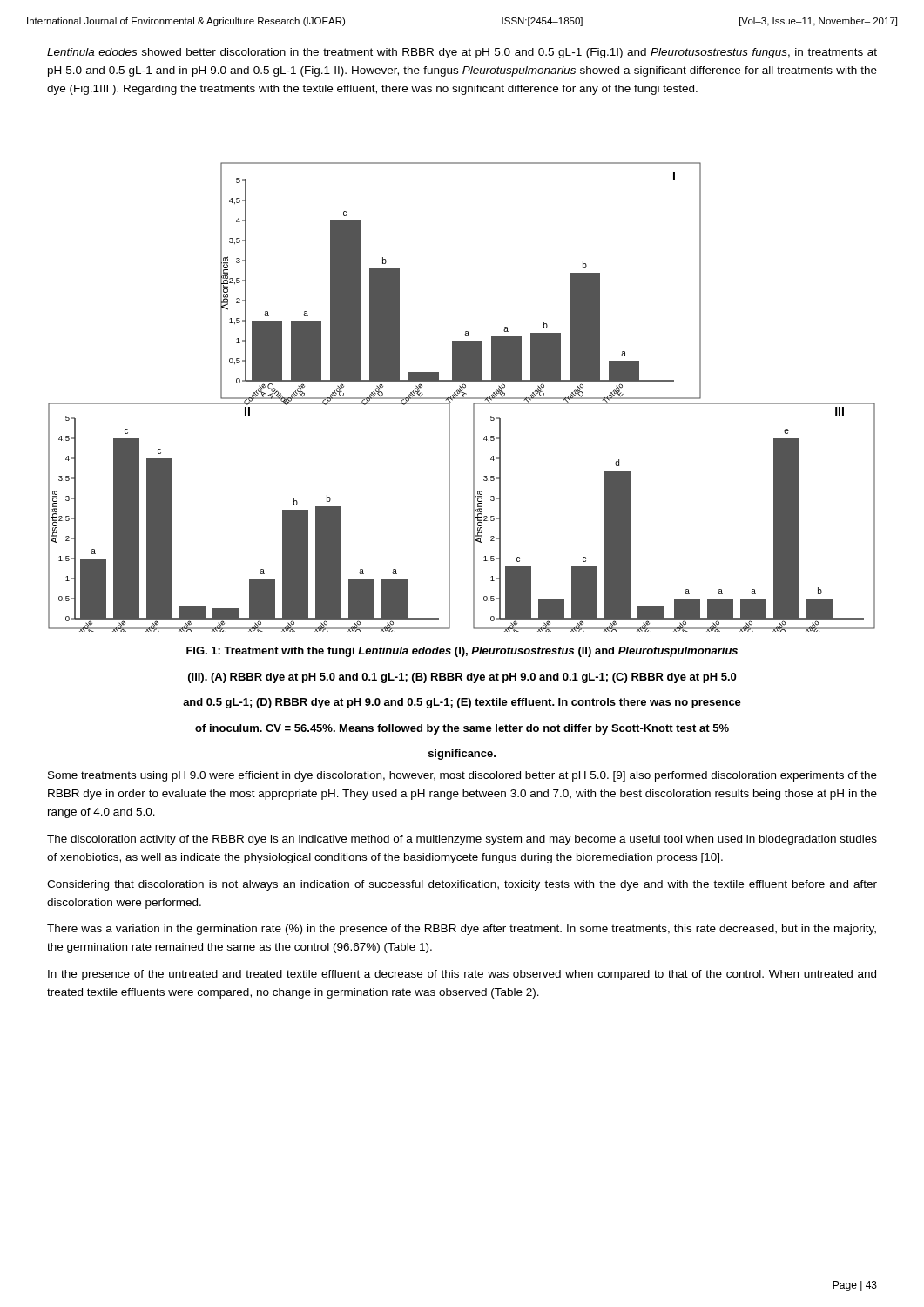Point to the text block starting "Lentinula edodes showed better discoloration in"
The height and width of the screenshot is (1307, 924).
(462, 71)
